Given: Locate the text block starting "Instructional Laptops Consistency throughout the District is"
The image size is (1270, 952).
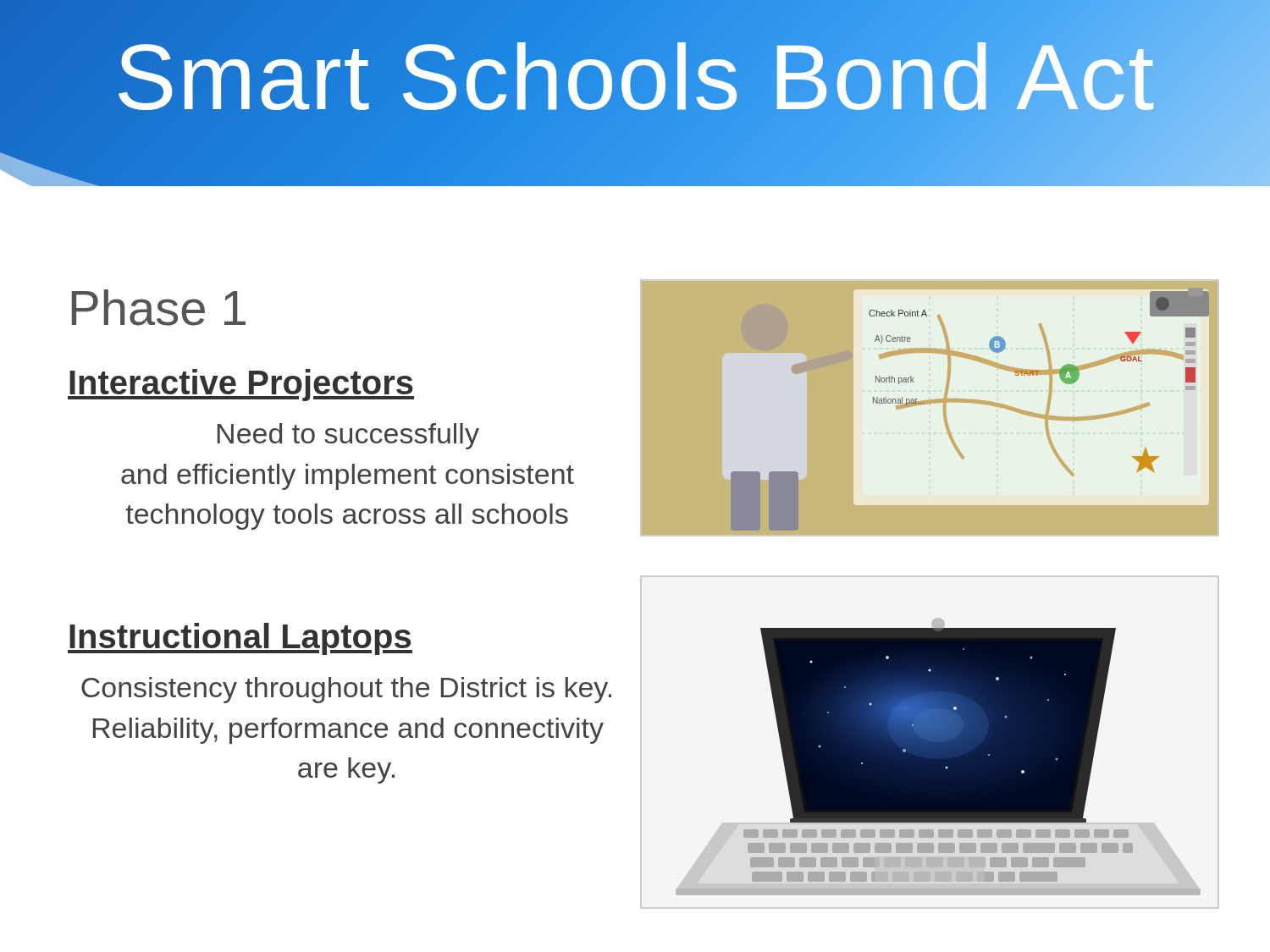Looking at the screenshot, I should [347, 703].
